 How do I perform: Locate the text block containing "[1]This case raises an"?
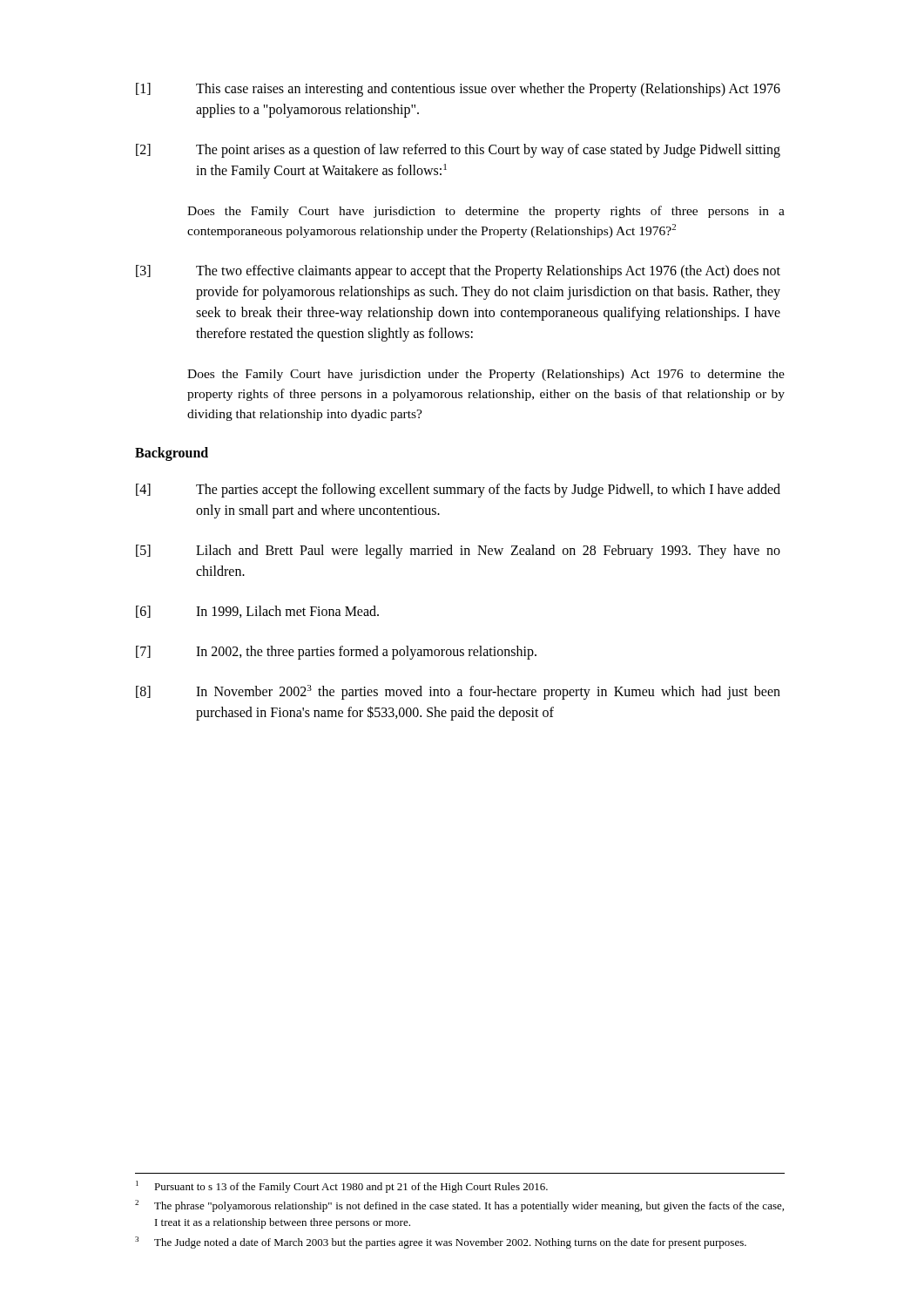click(458, 99)
